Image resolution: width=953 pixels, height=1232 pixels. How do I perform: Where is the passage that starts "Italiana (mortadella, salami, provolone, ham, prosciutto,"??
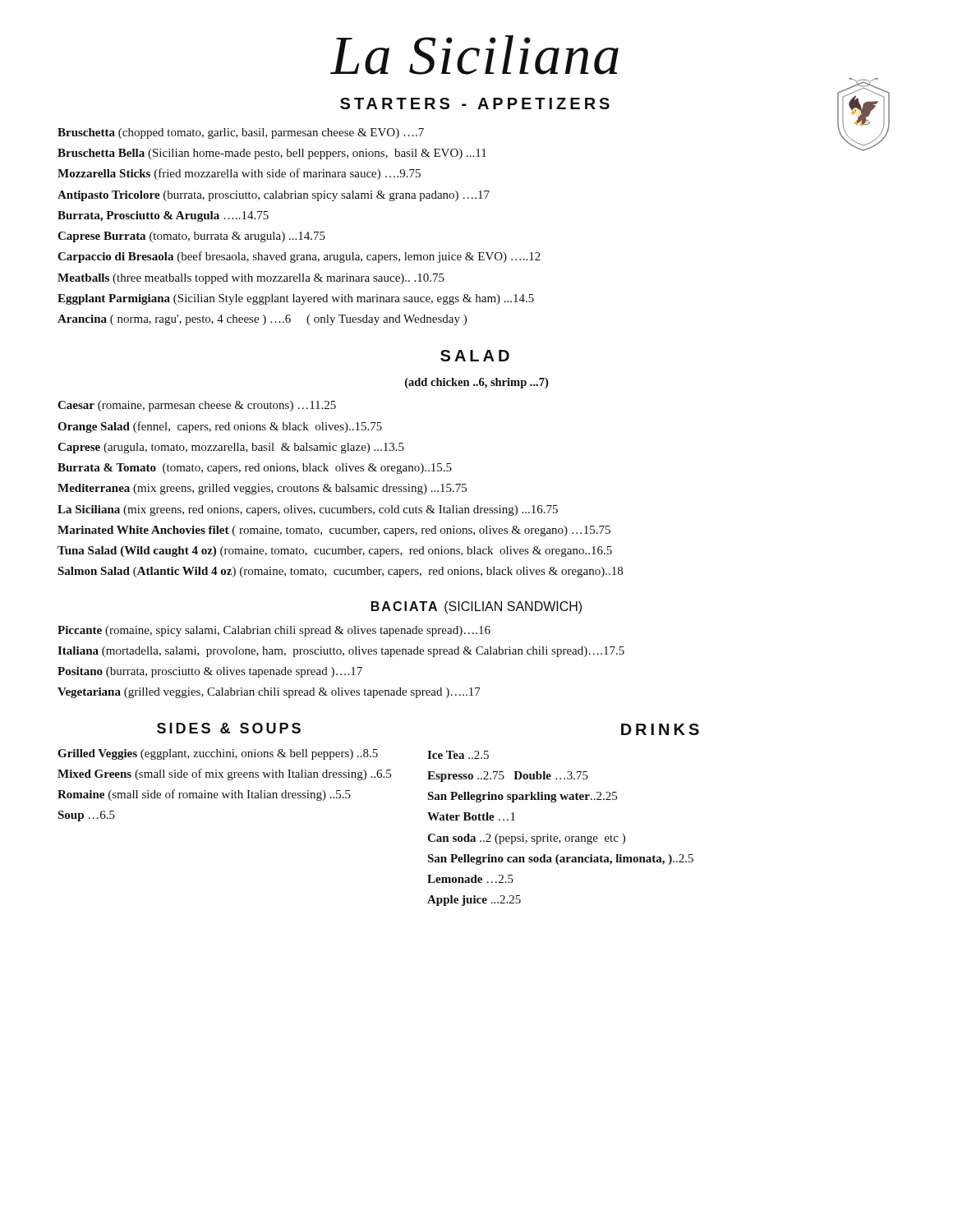coord(341,650)
